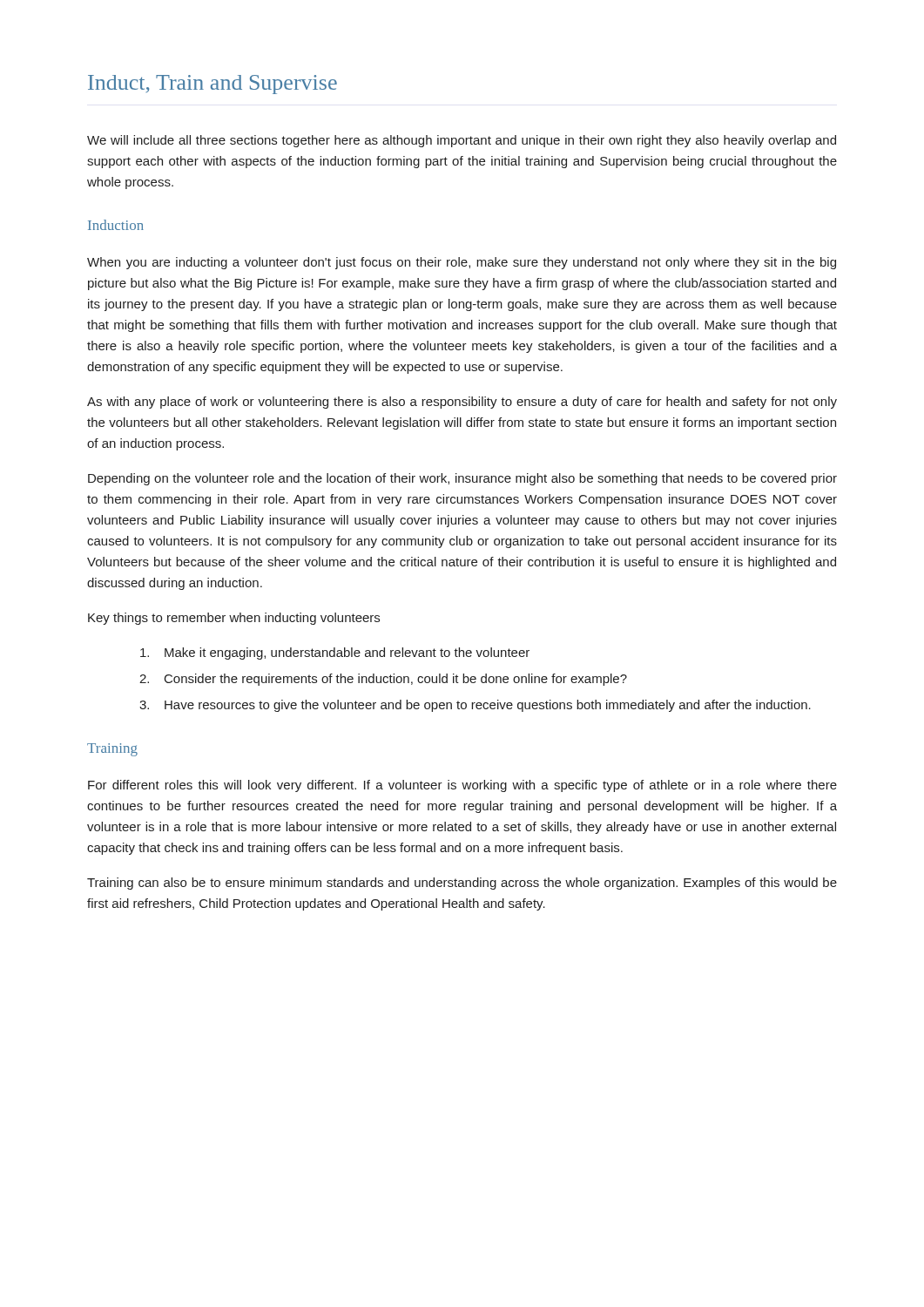Find the block starting "Make it engaging, understandable and relevant to"
This screenshot has height=1307, width=924.
point(335,653)
